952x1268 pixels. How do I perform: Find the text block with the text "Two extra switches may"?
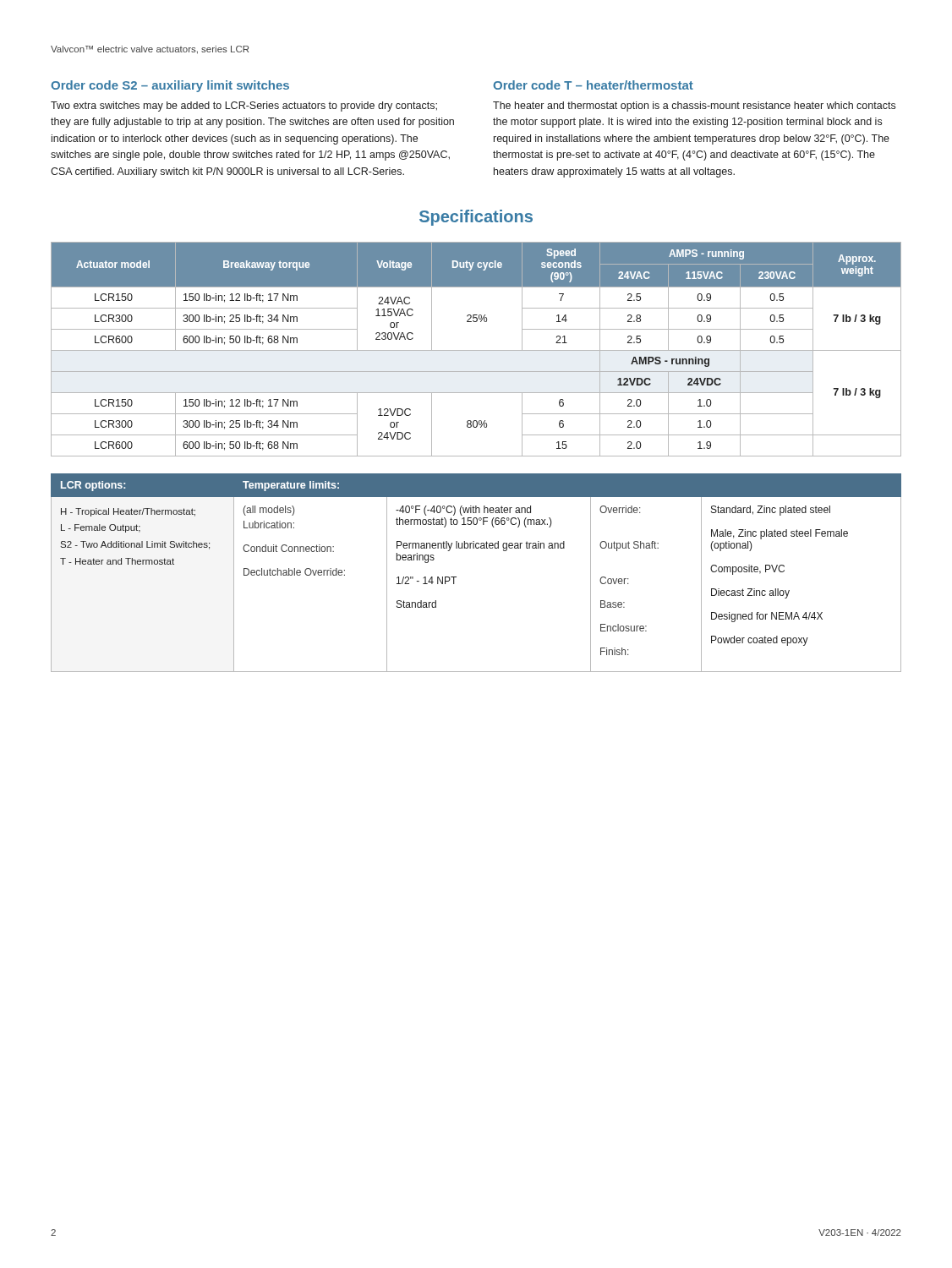tap(255, 139)
